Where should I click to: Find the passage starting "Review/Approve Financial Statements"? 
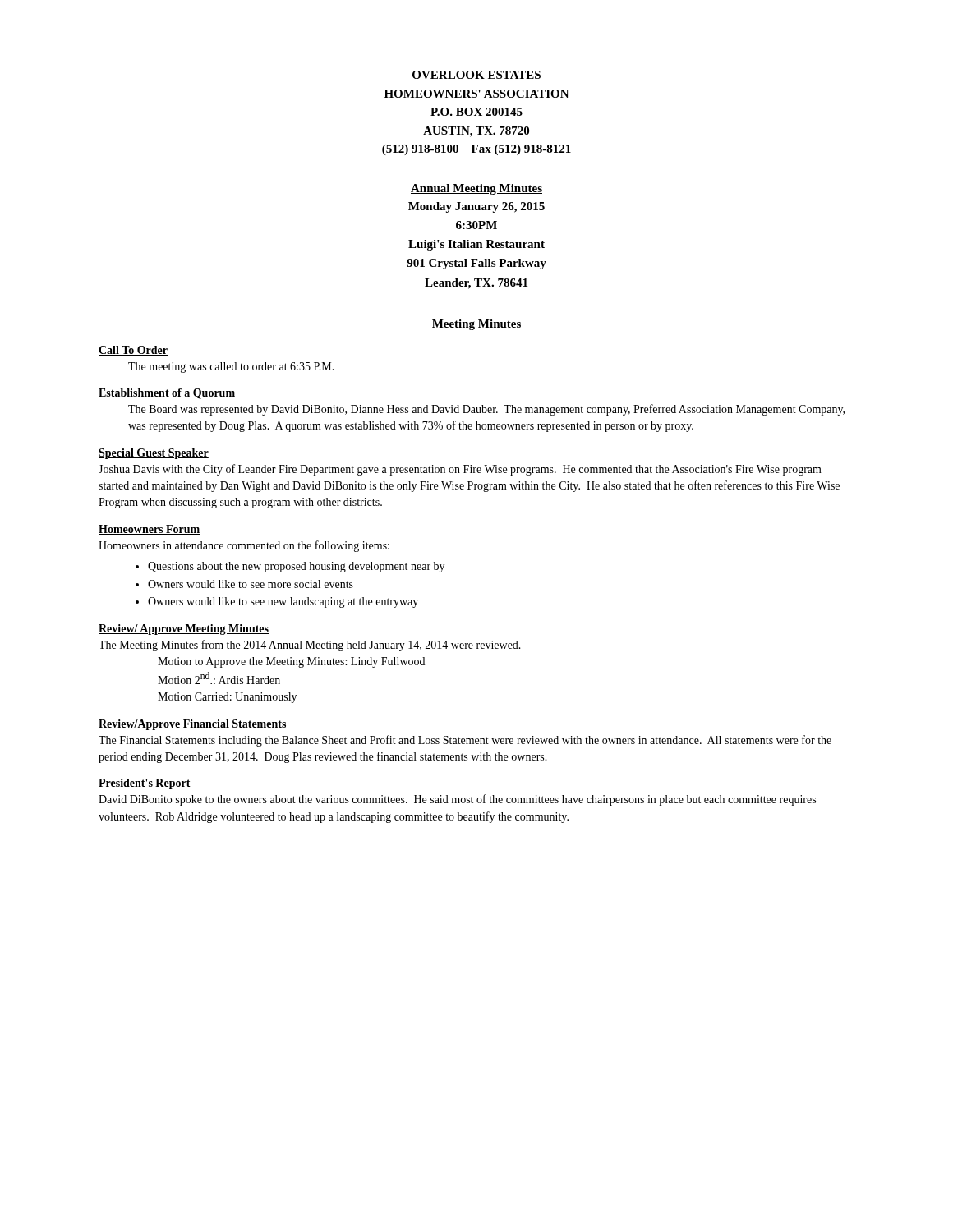point(192,724)
